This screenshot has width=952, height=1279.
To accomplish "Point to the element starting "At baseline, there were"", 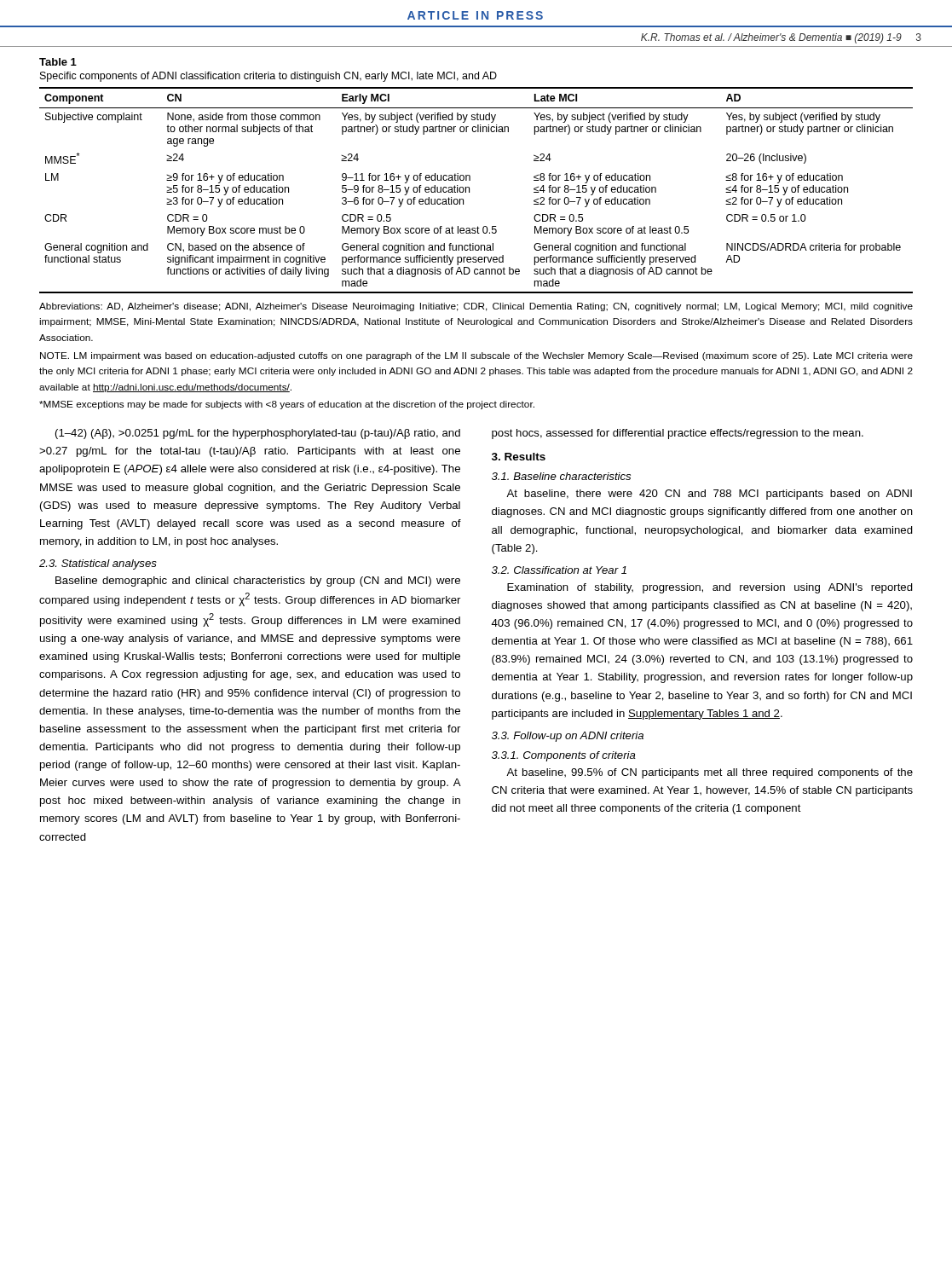I will (702, 520).
